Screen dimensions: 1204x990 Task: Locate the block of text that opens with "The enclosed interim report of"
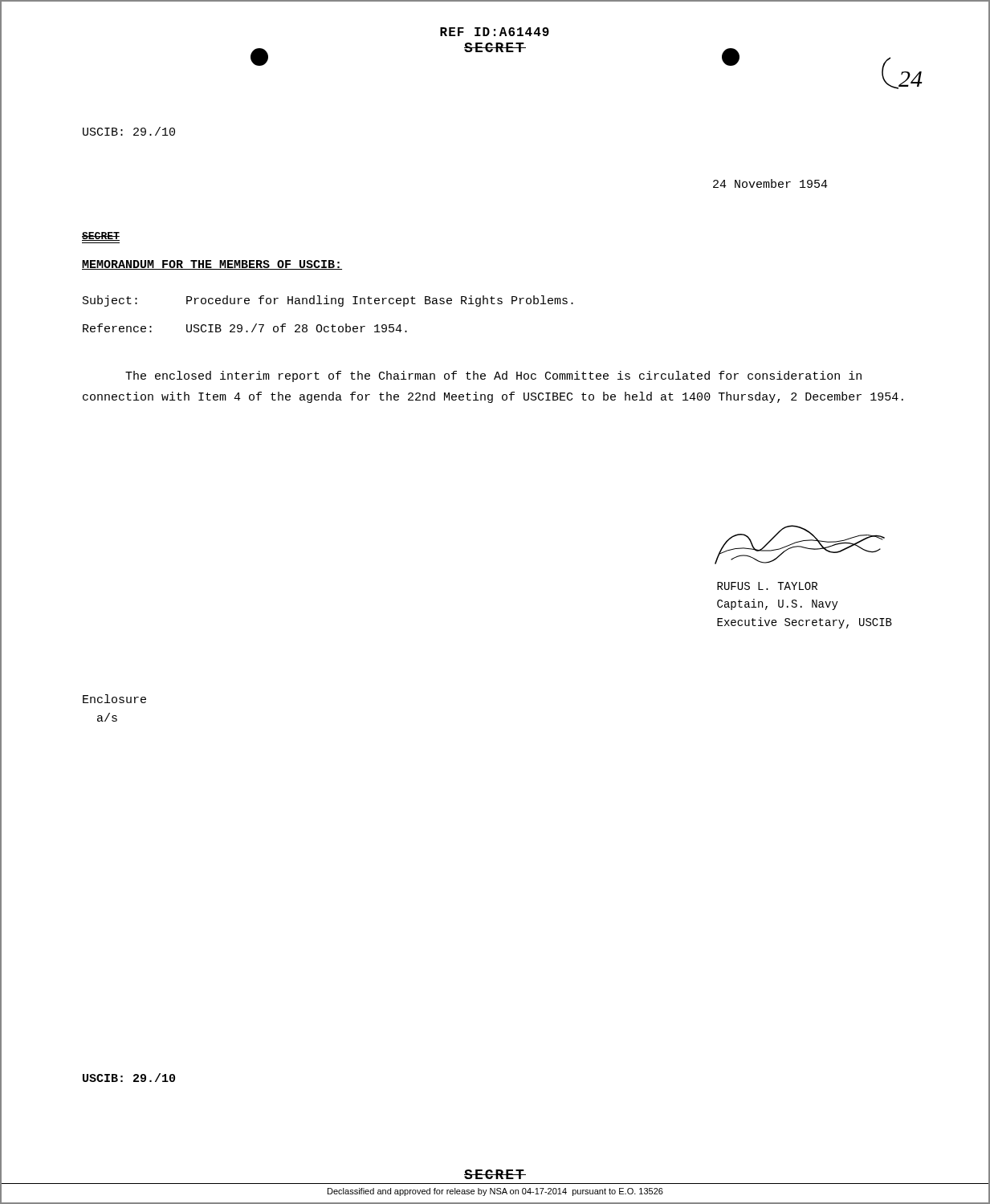click(494, 387)
